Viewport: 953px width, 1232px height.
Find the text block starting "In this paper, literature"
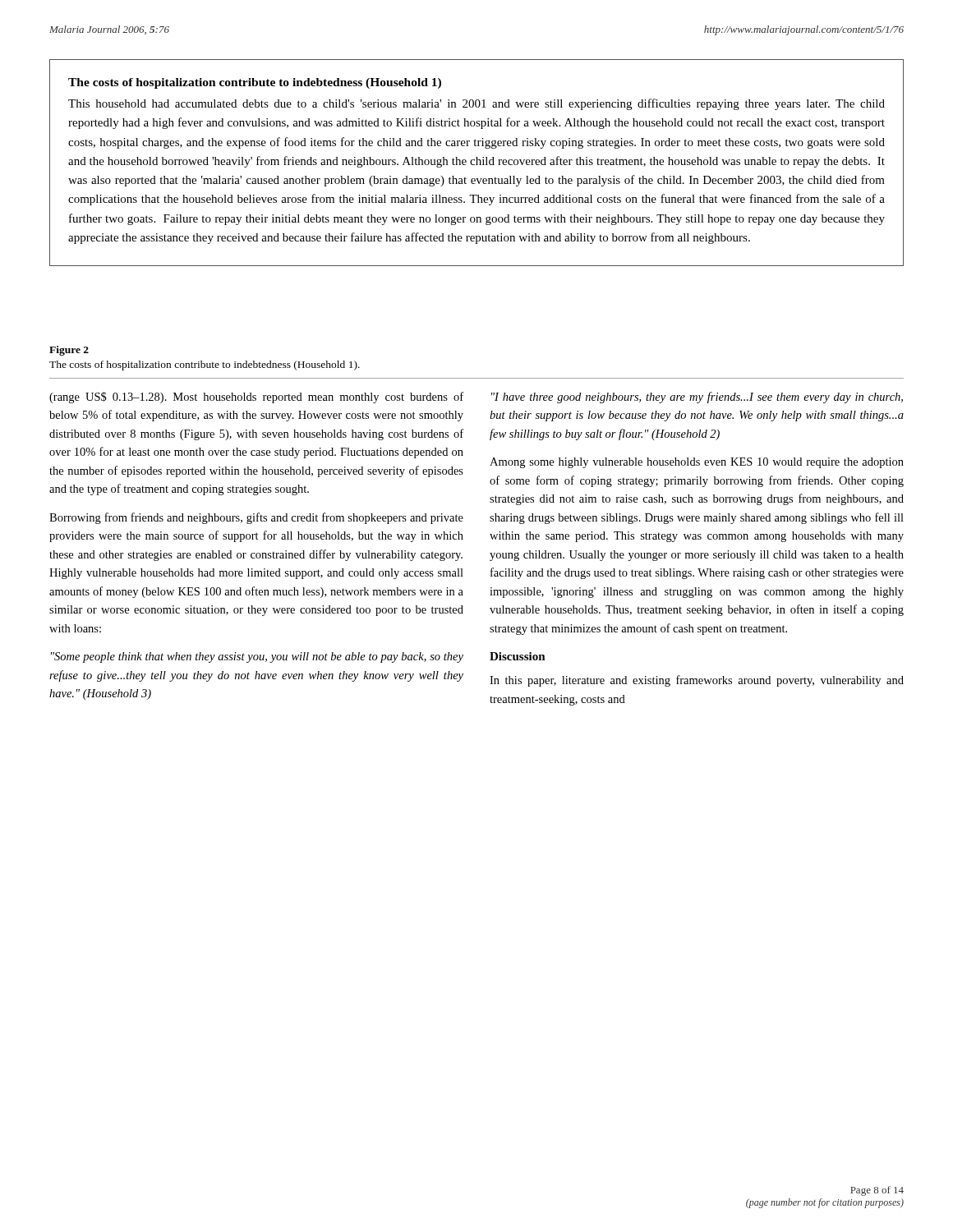pyautogui.click(x=697, y=690)
